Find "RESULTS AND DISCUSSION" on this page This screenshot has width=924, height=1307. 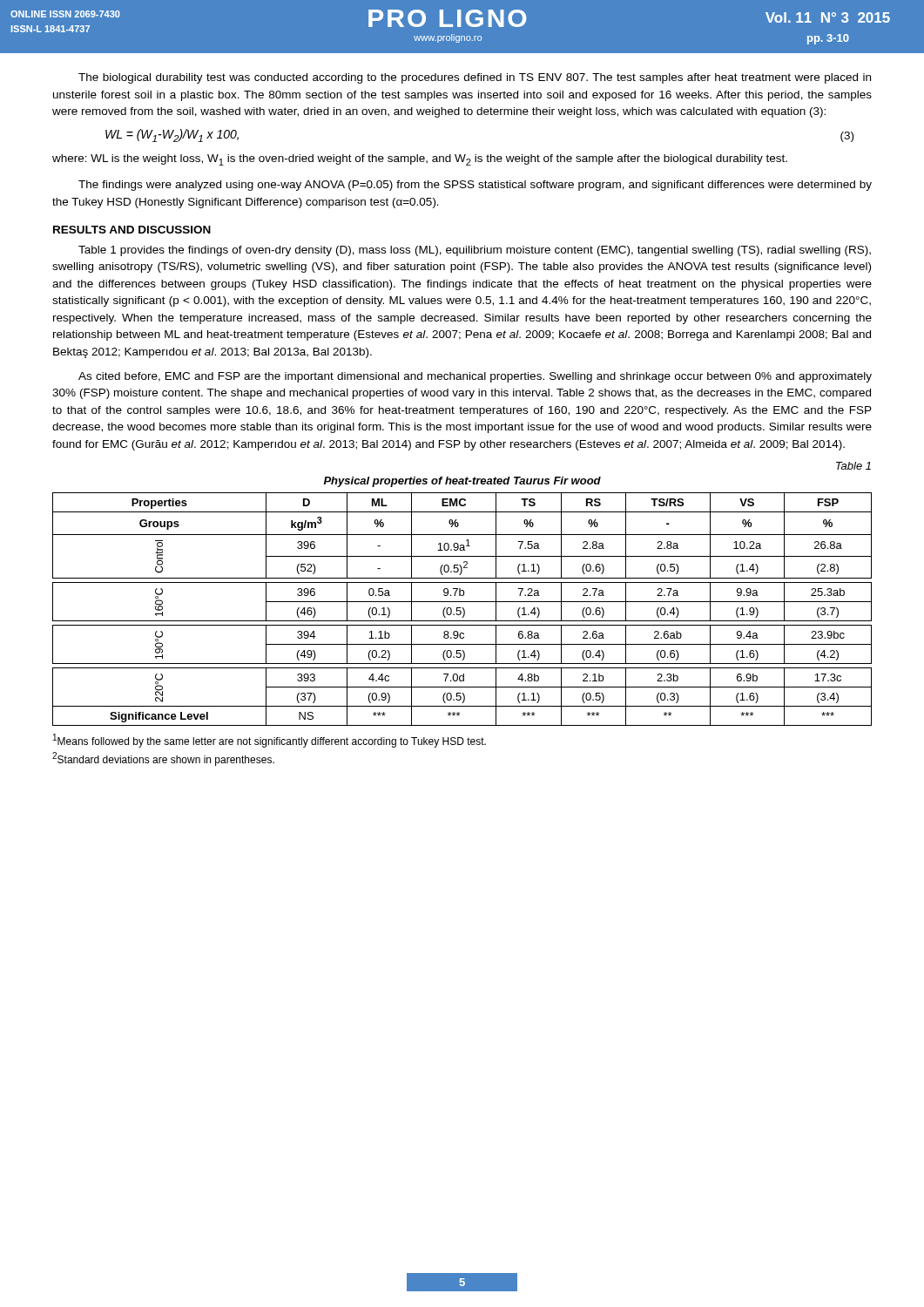coord(132,229)
